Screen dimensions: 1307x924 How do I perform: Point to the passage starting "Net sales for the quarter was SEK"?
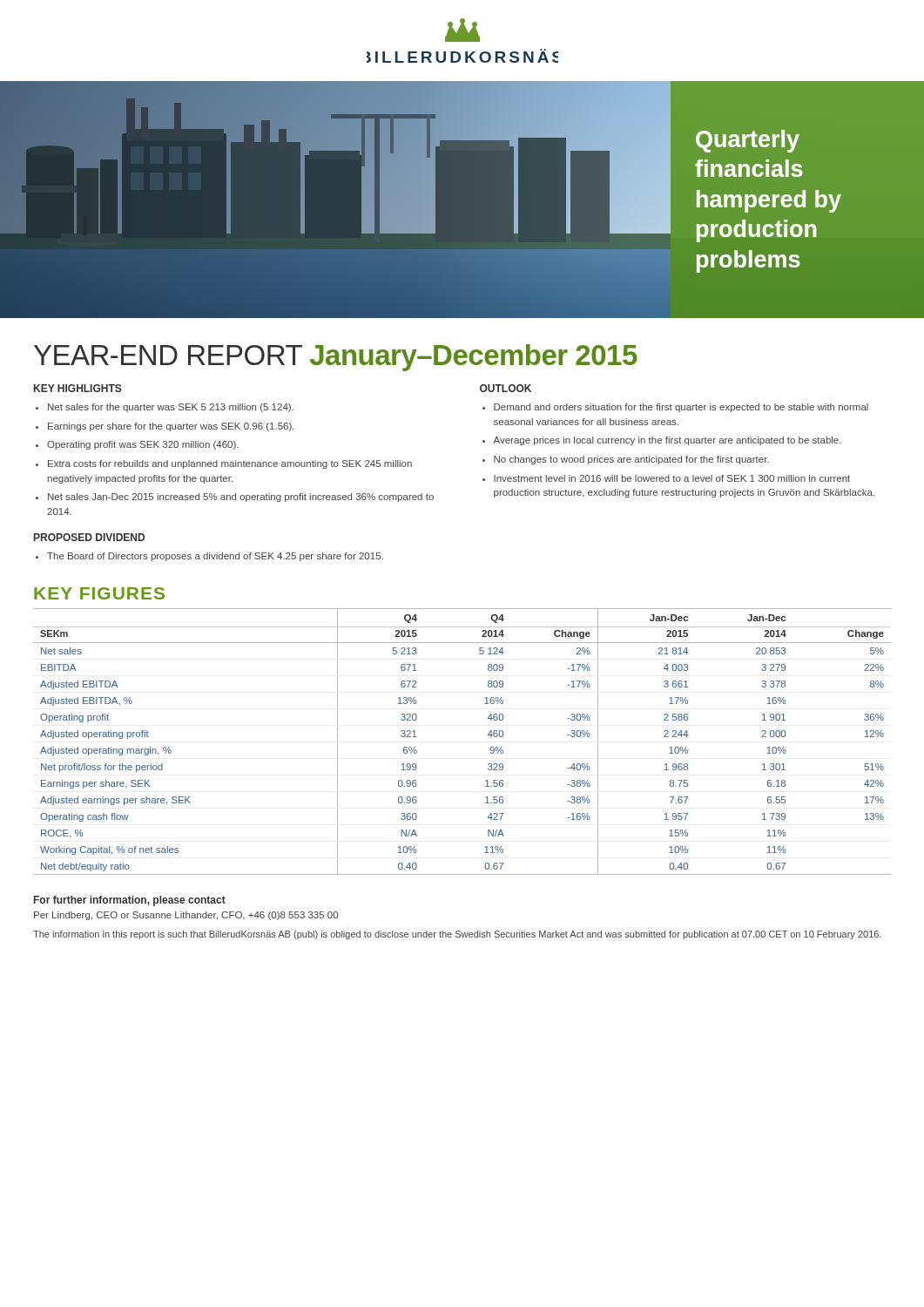171,407
